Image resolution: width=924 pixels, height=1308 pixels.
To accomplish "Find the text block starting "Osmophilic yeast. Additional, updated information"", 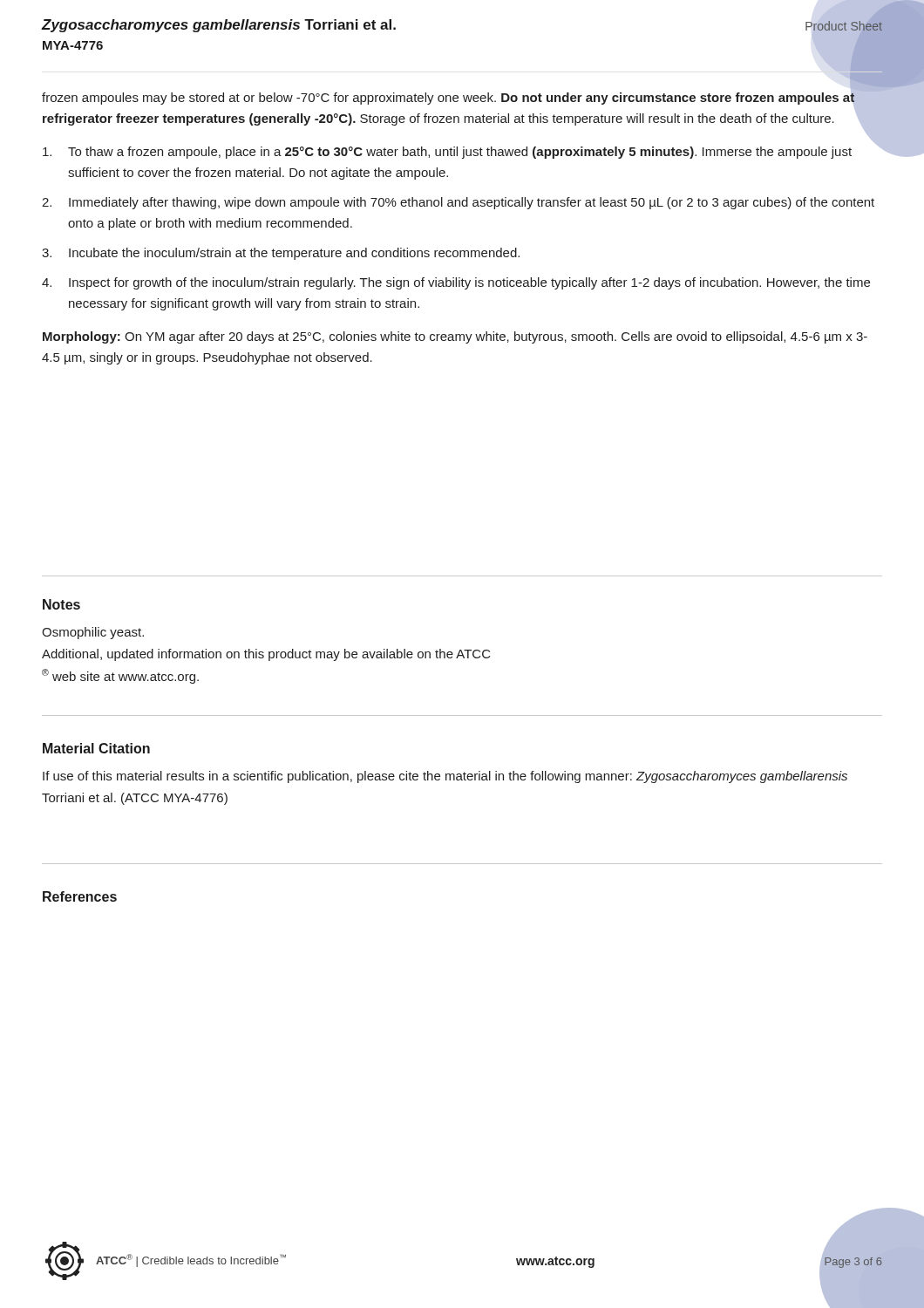I will [x=266, y=654].
